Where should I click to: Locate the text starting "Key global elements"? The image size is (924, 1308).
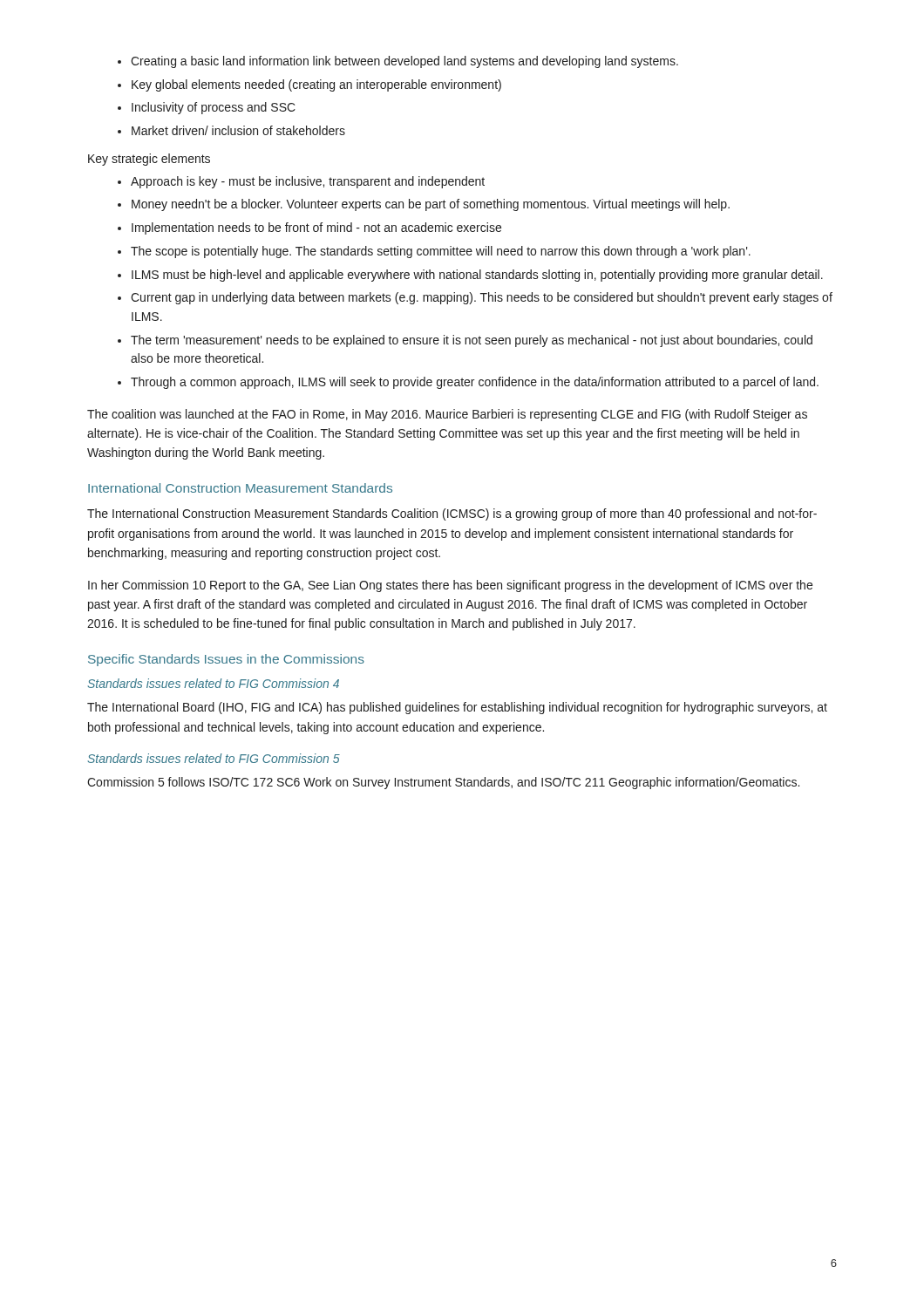(x=475, y=85)
